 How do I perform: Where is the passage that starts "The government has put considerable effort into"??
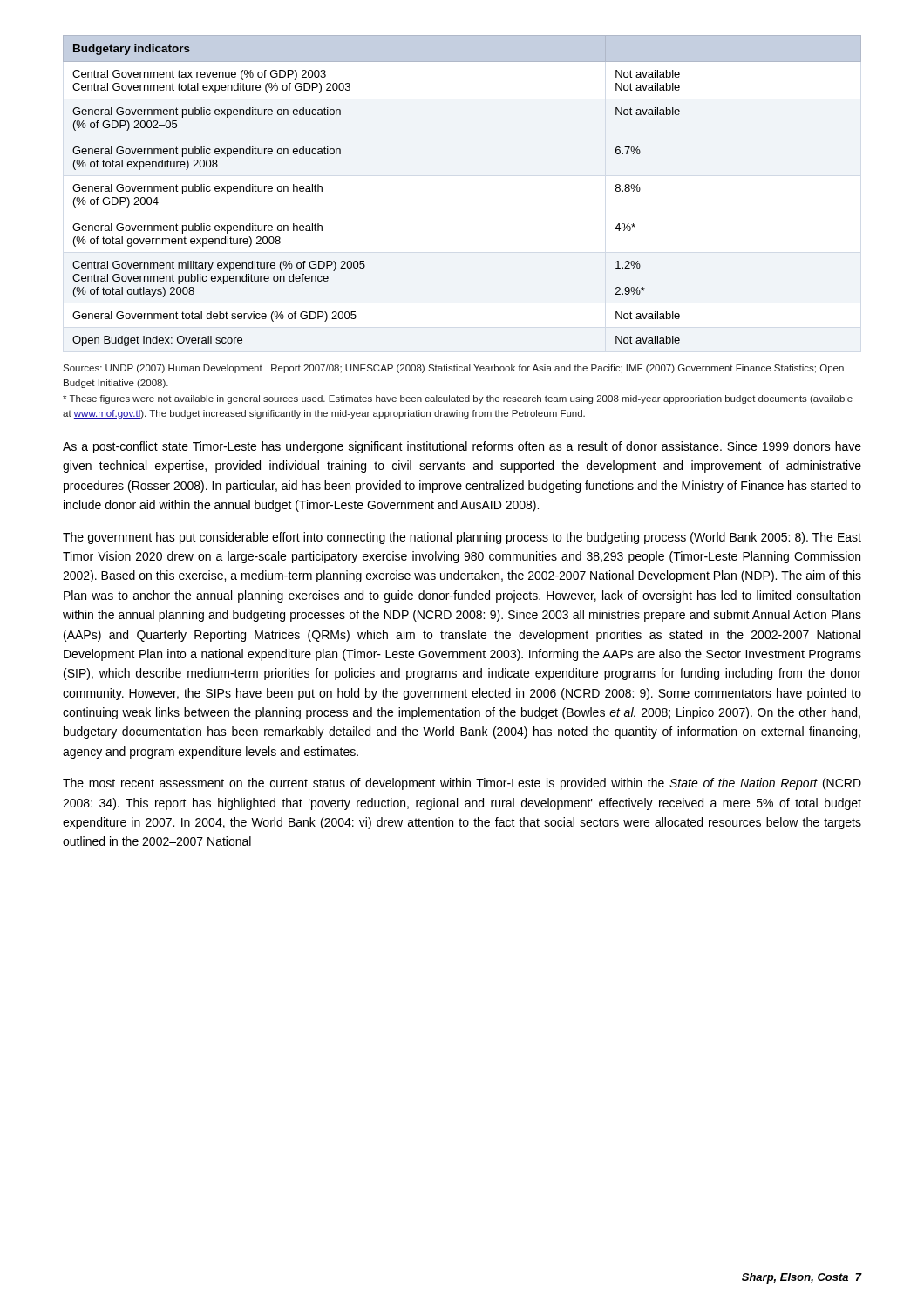pos(462,644)
